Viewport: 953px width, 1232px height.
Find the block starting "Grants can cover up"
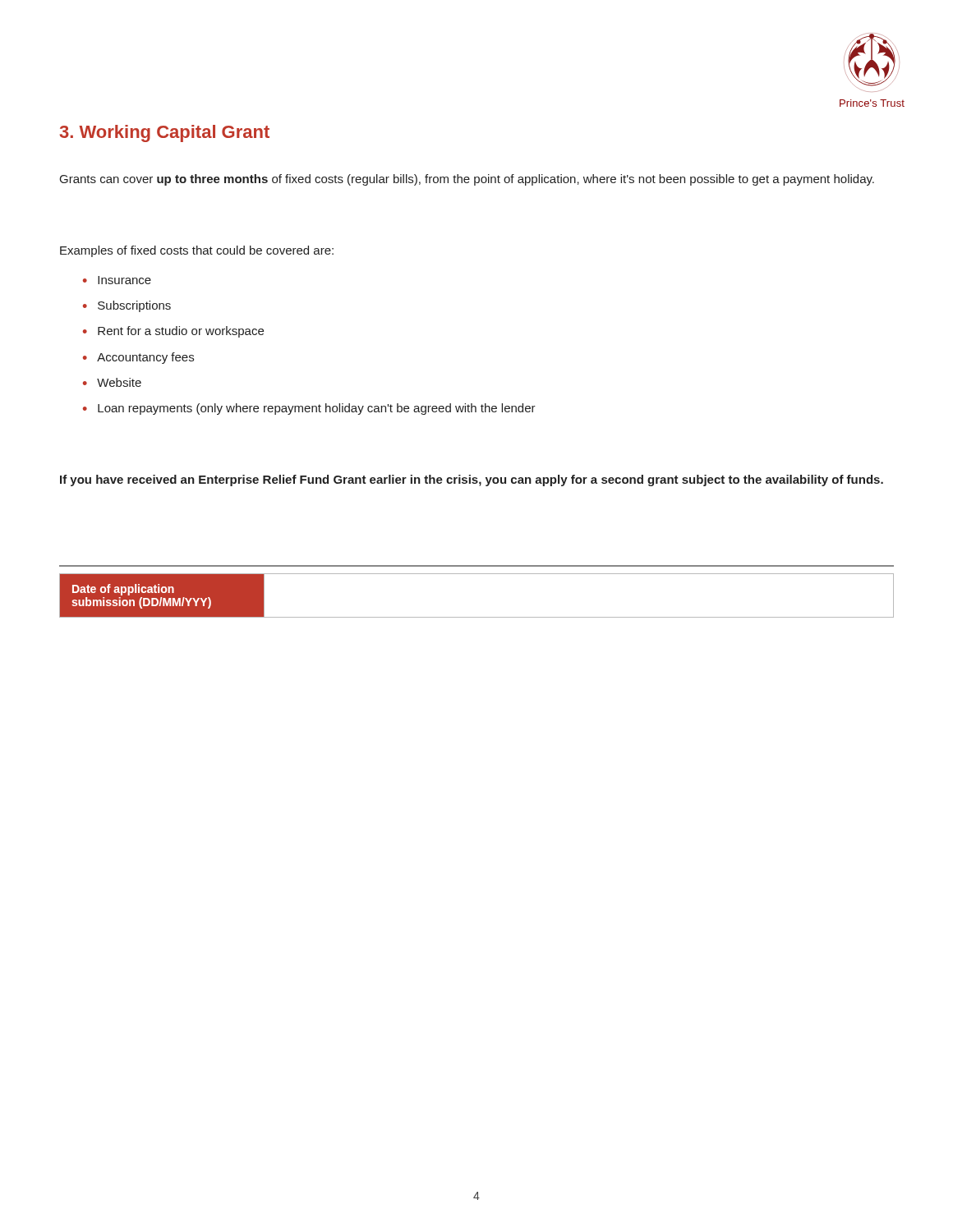point(467,179)
